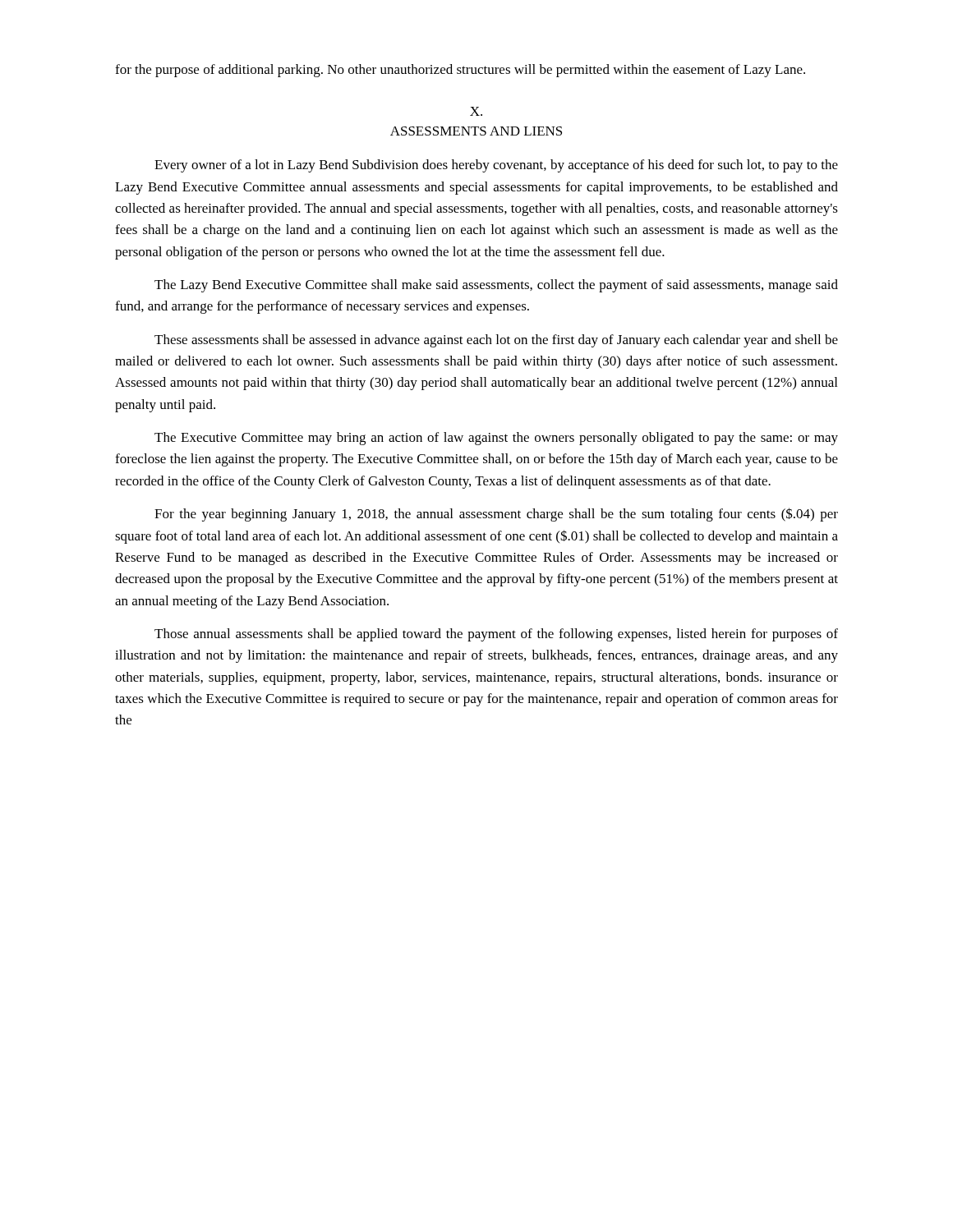The height and width of the screenshot is (1232, 953).
Task: Select the text block that says "Every owner of a"
Action: 476,209
